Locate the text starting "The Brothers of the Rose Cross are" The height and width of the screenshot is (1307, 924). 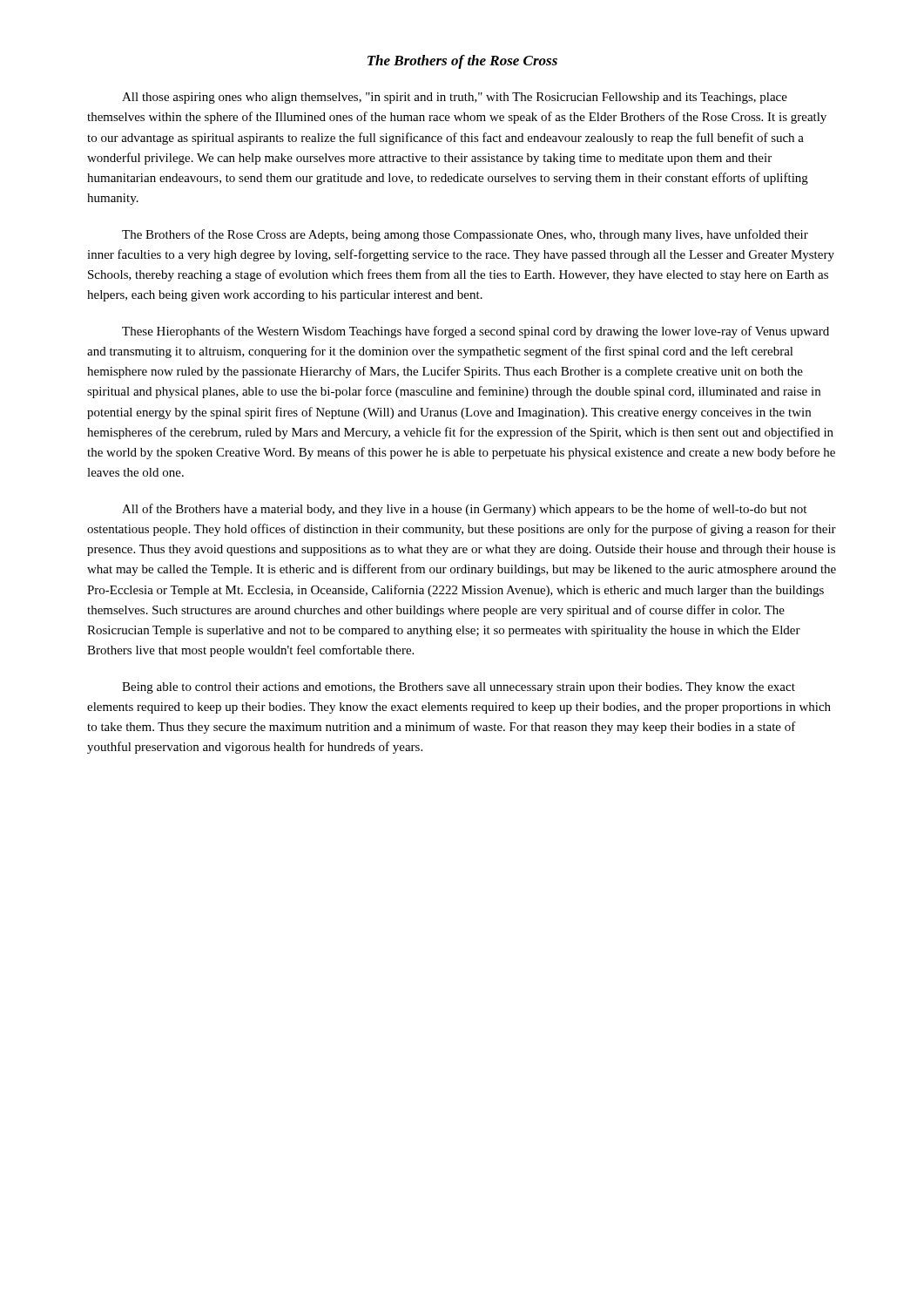[461, 264]
